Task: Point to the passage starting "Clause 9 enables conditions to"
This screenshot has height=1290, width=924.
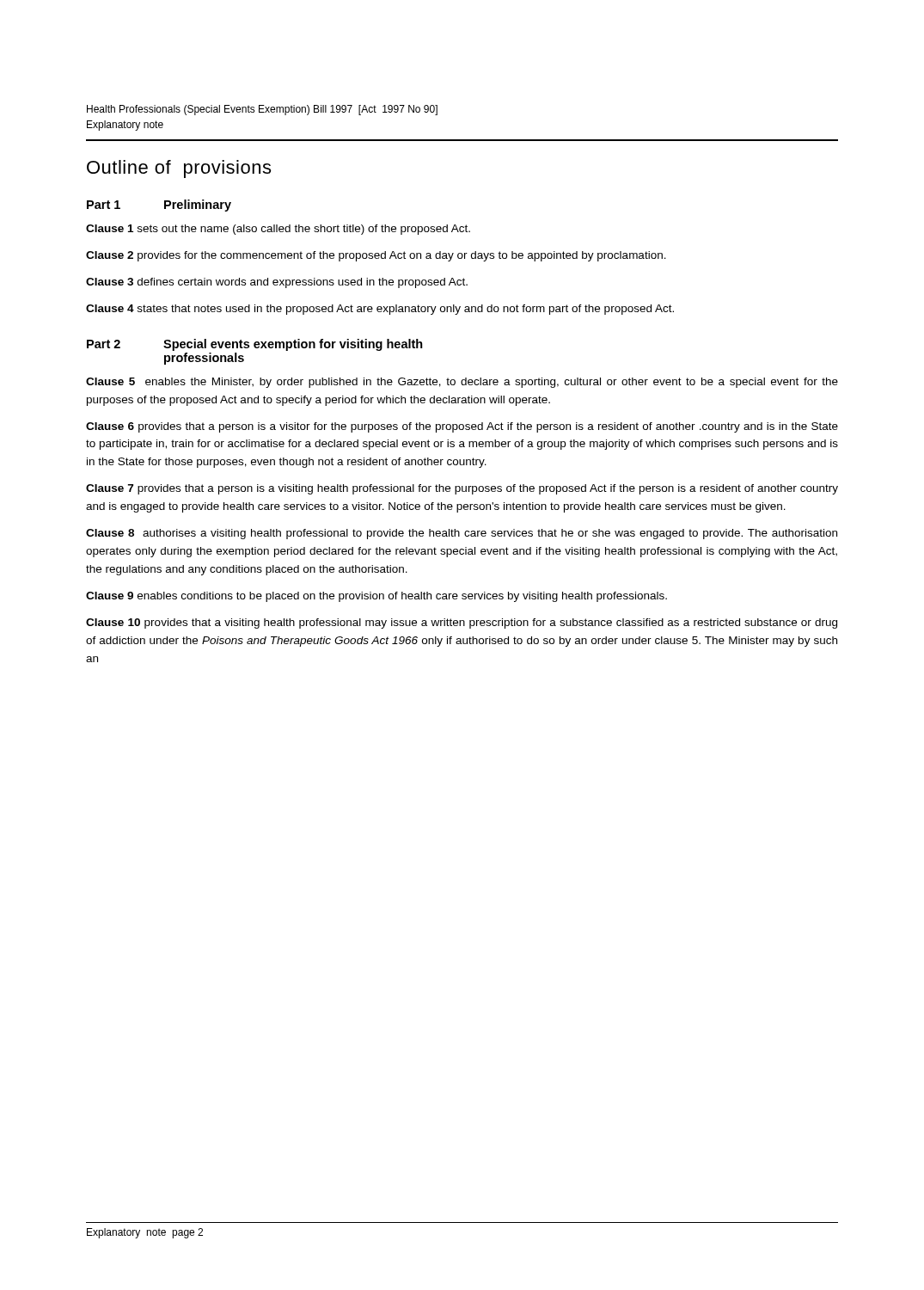Action: [377, 595]
